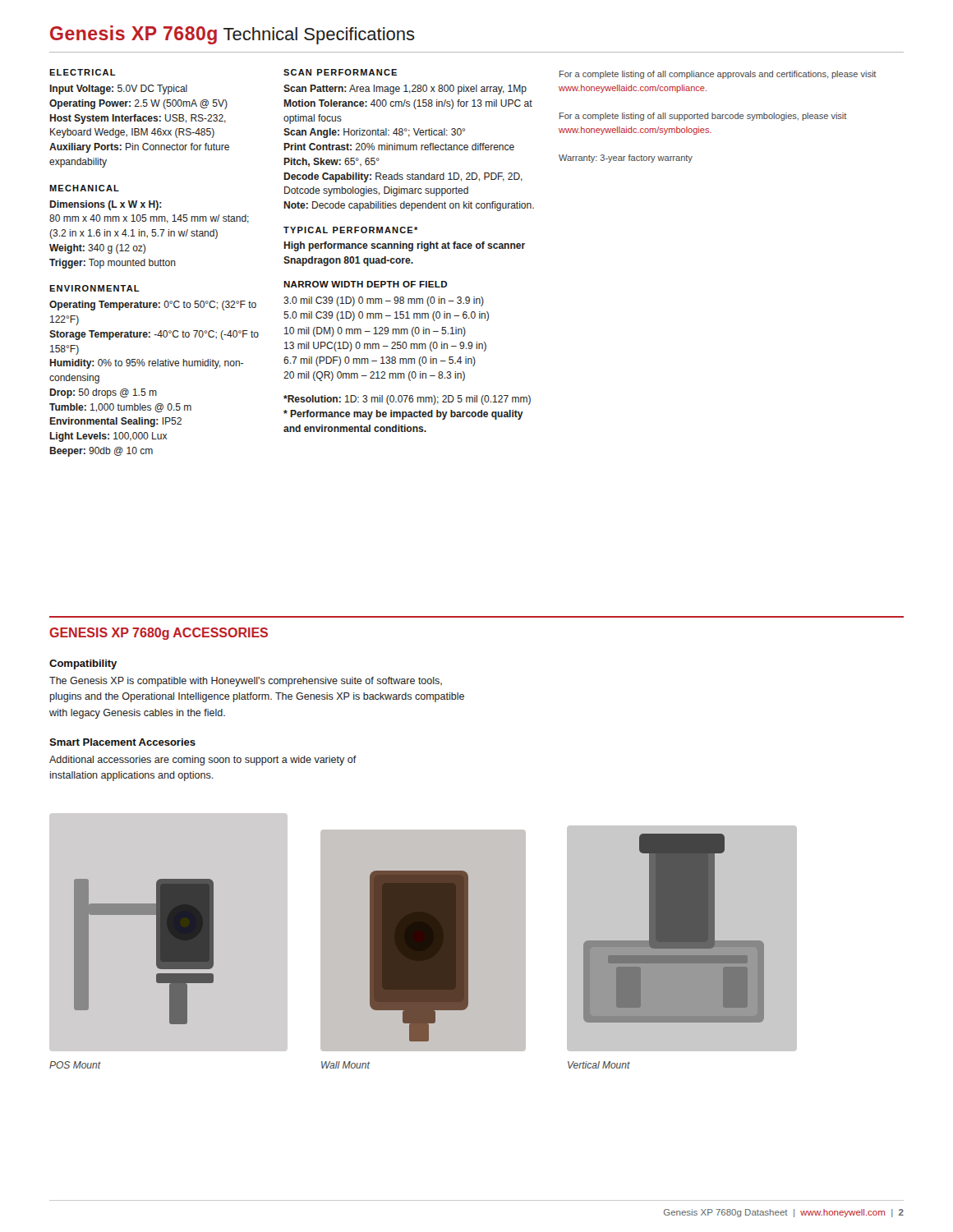Locate the text block containing "Operating Temperature: 0°C to 50°C; (32°F"
This screenshot has width=953, height=1232.
click(153, 306)
